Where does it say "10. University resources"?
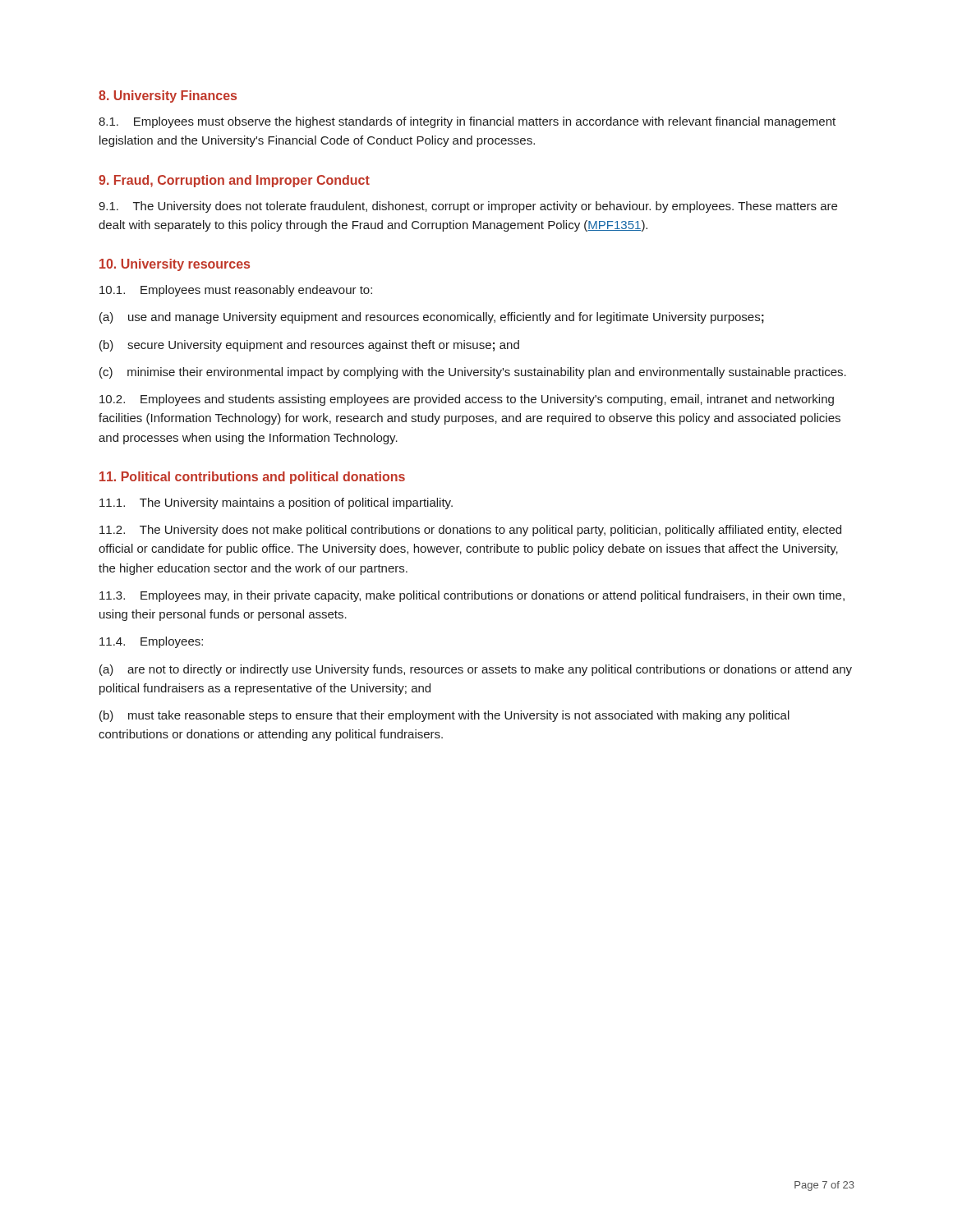The height and width of the screenshot is (1232, 953). point(175,264)
